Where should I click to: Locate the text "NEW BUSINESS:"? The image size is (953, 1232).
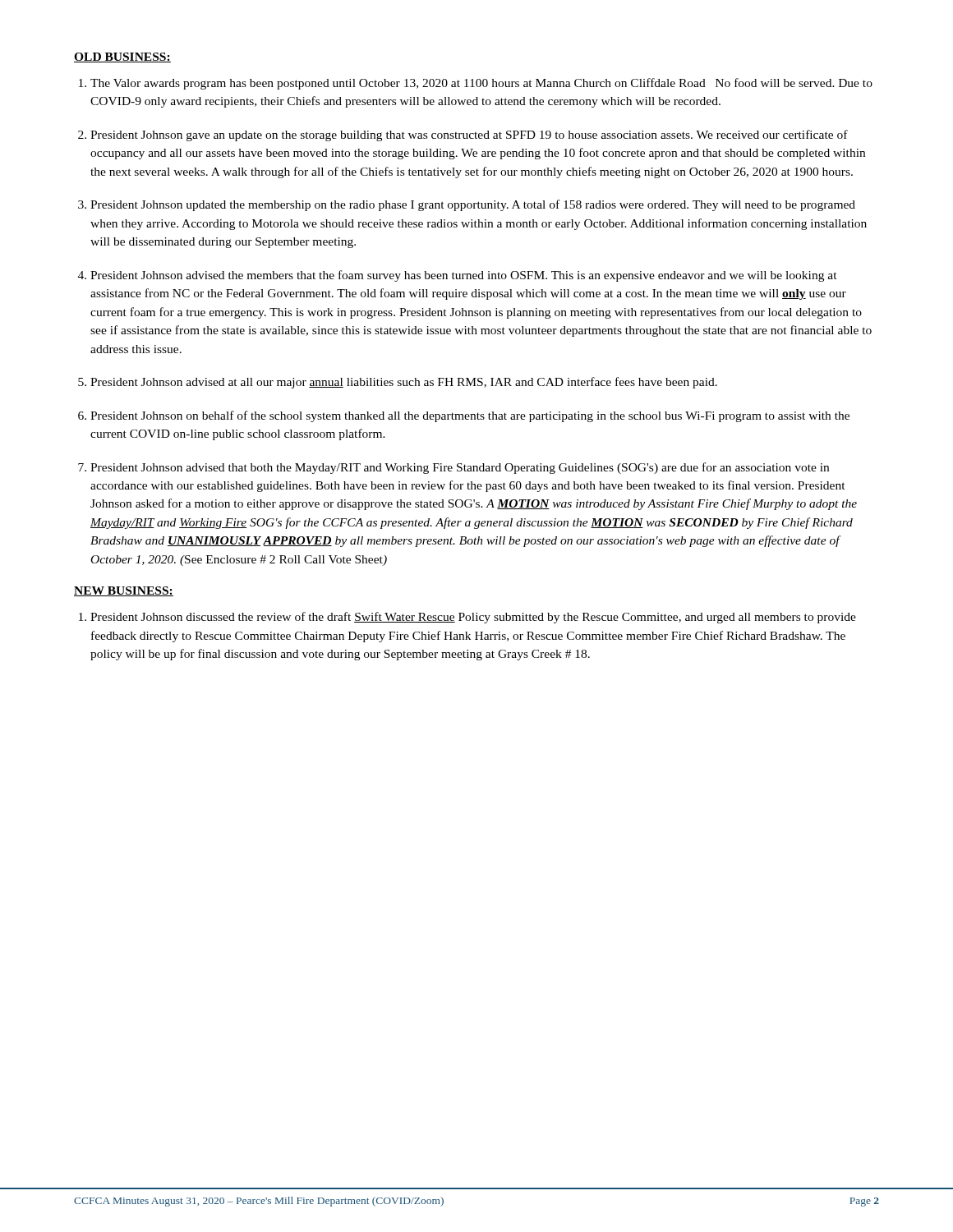(124, 590)
